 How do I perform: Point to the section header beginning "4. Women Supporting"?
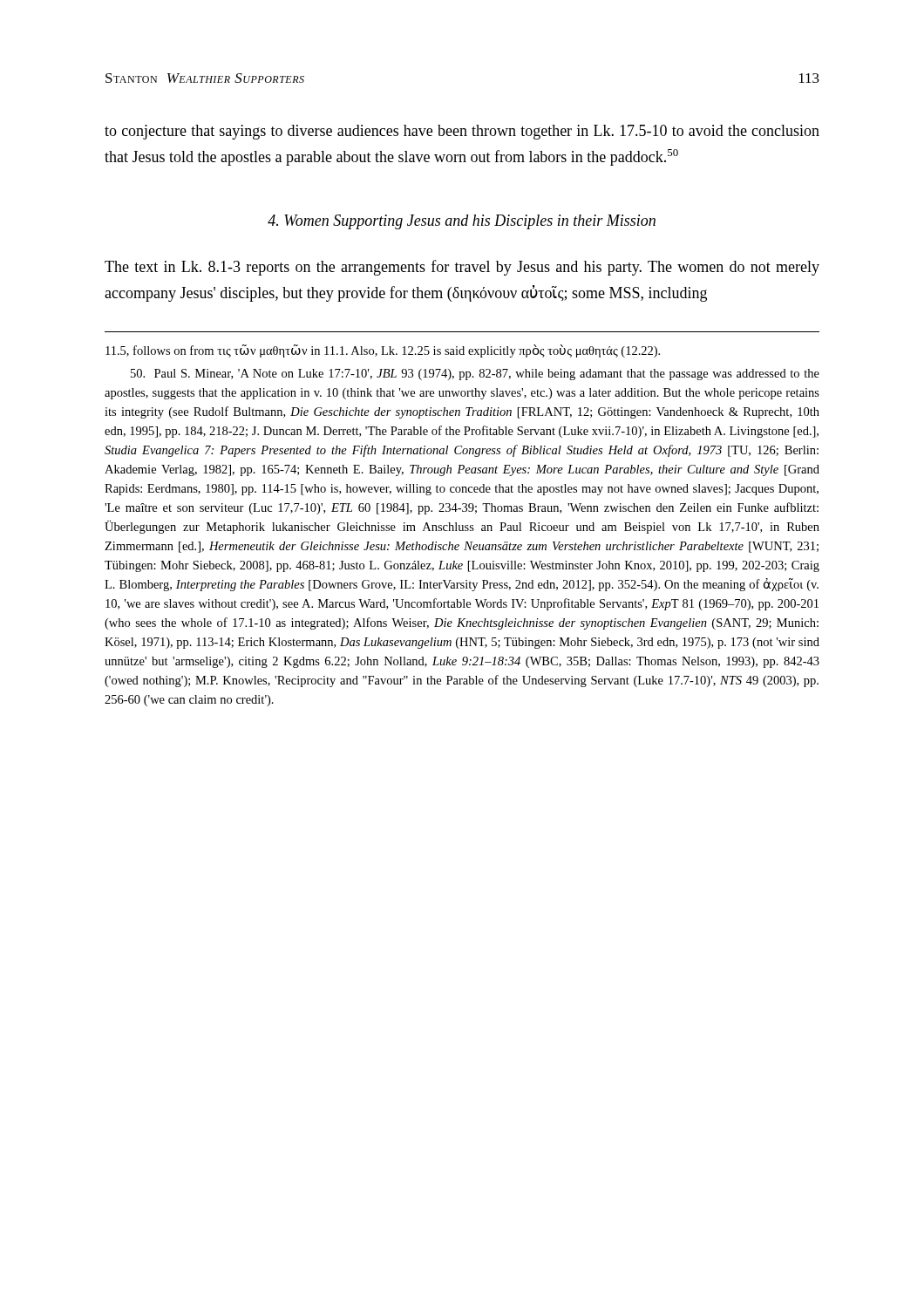point(462,221)
